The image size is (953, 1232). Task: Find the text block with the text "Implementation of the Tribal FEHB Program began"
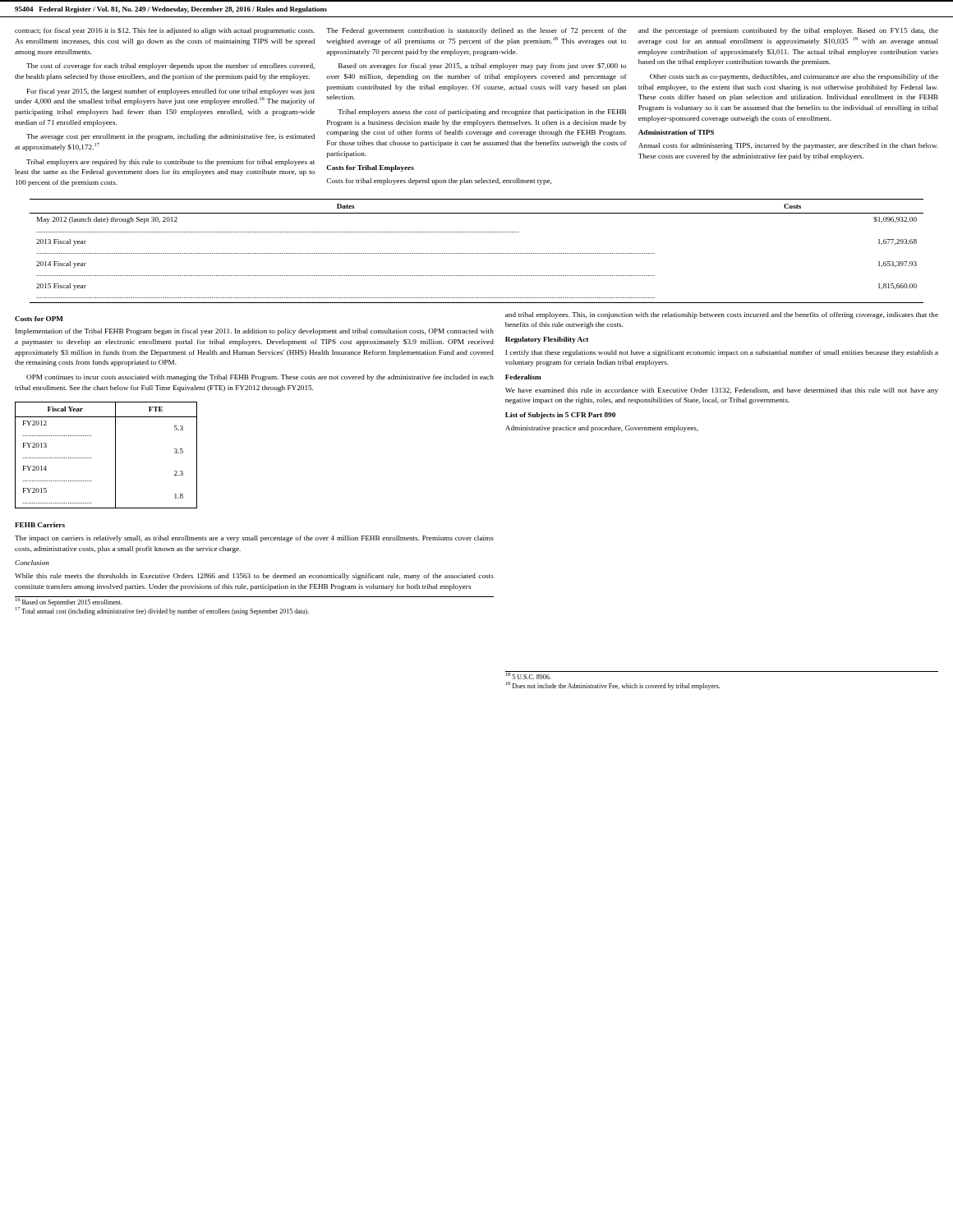point(254,360)
